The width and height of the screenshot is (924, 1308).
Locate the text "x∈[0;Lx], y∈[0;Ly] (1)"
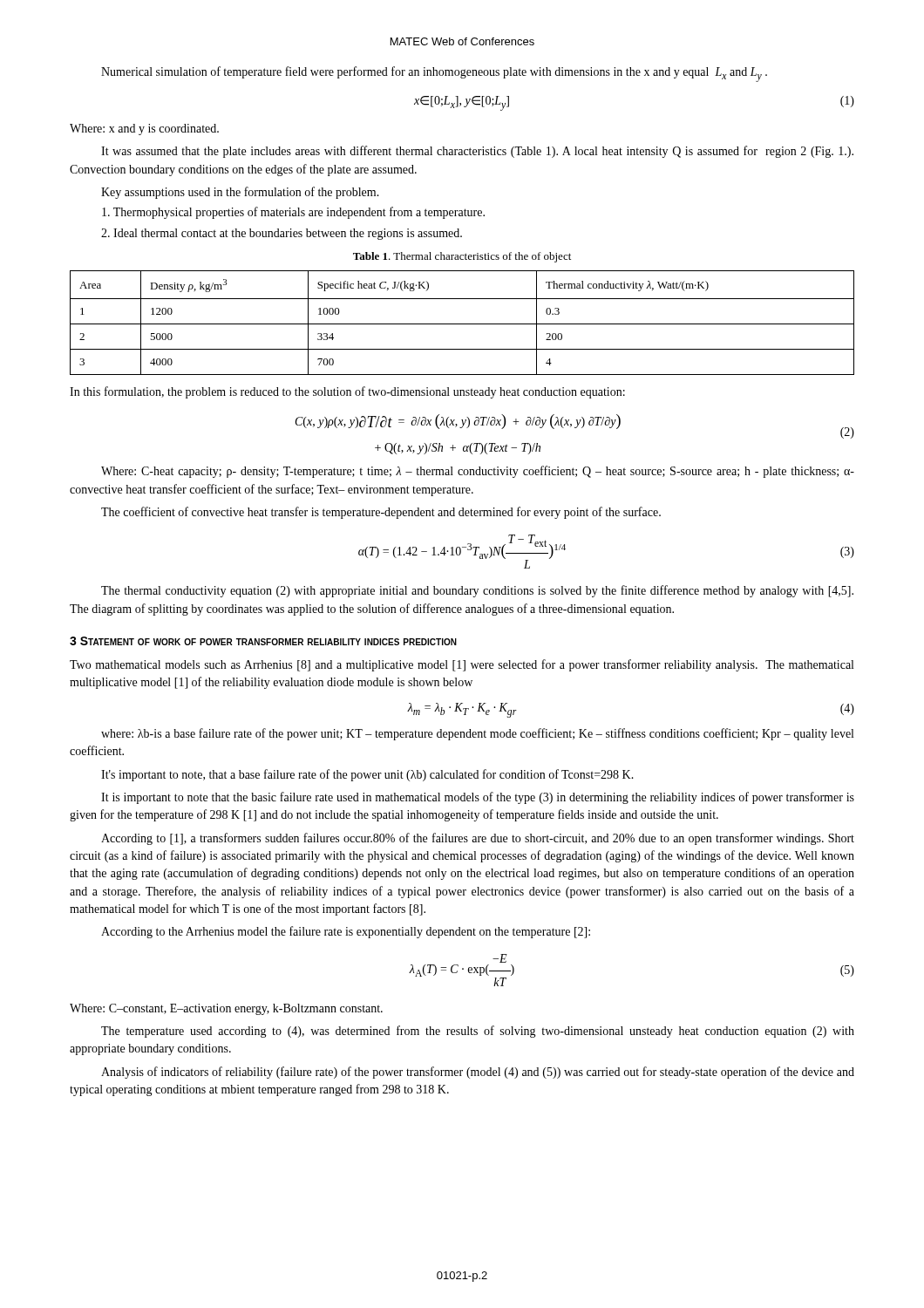click(x=467, y=103)
